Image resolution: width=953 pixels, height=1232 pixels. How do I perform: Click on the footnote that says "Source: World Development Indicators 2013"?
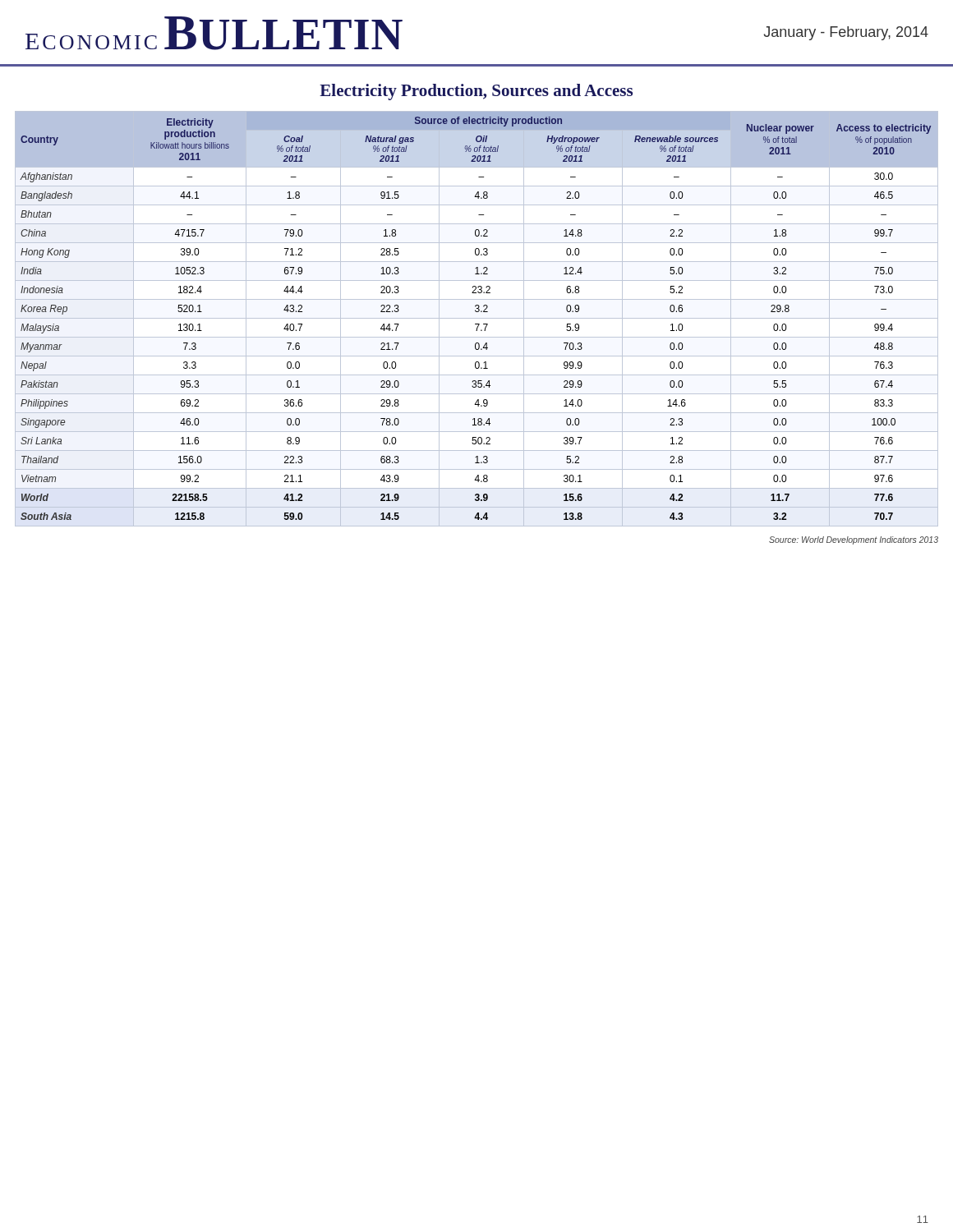click(854, 540)
